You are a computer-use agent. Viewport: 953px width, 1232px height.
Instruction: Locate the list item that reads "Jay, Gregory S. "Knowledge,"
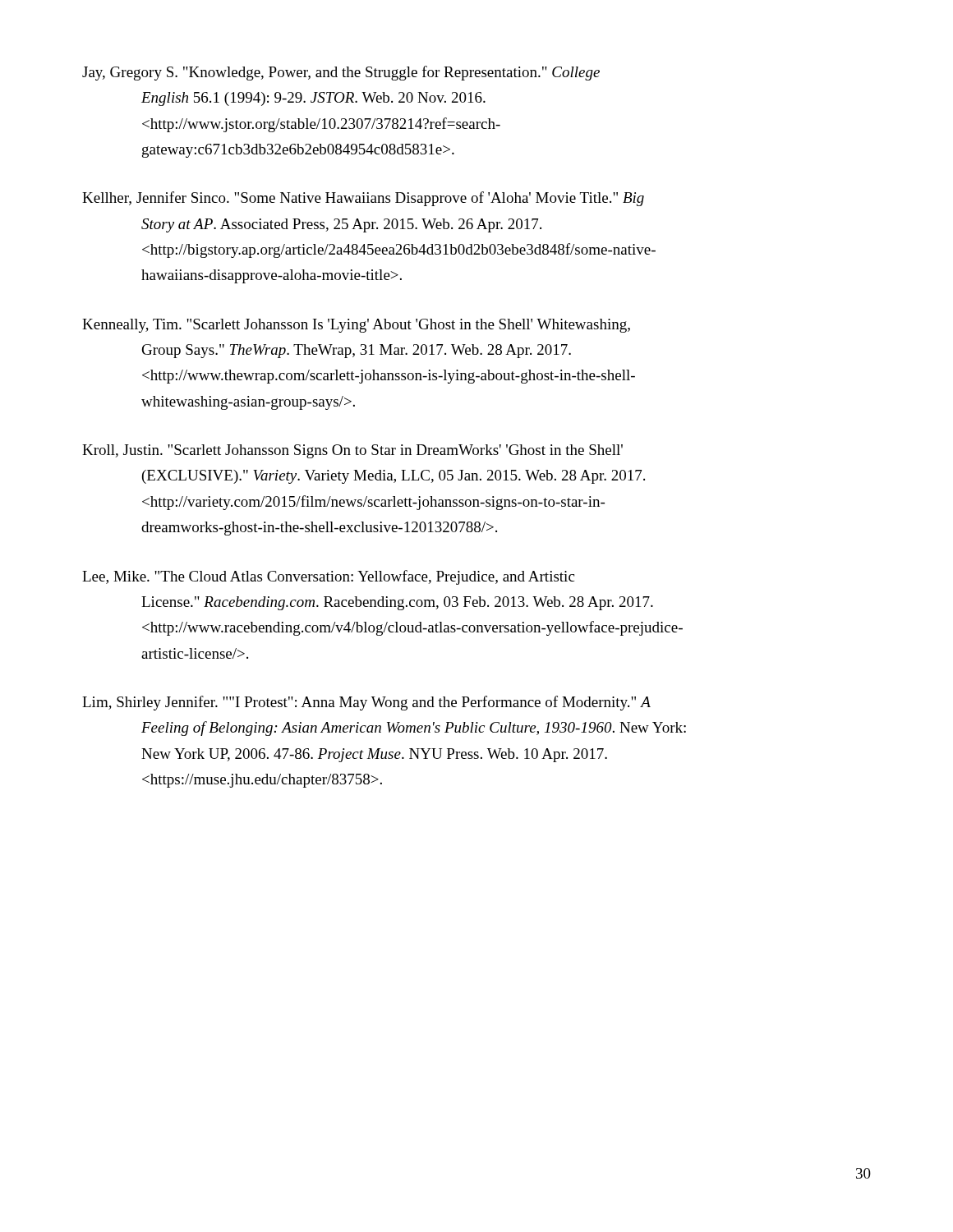pos(476,111)
